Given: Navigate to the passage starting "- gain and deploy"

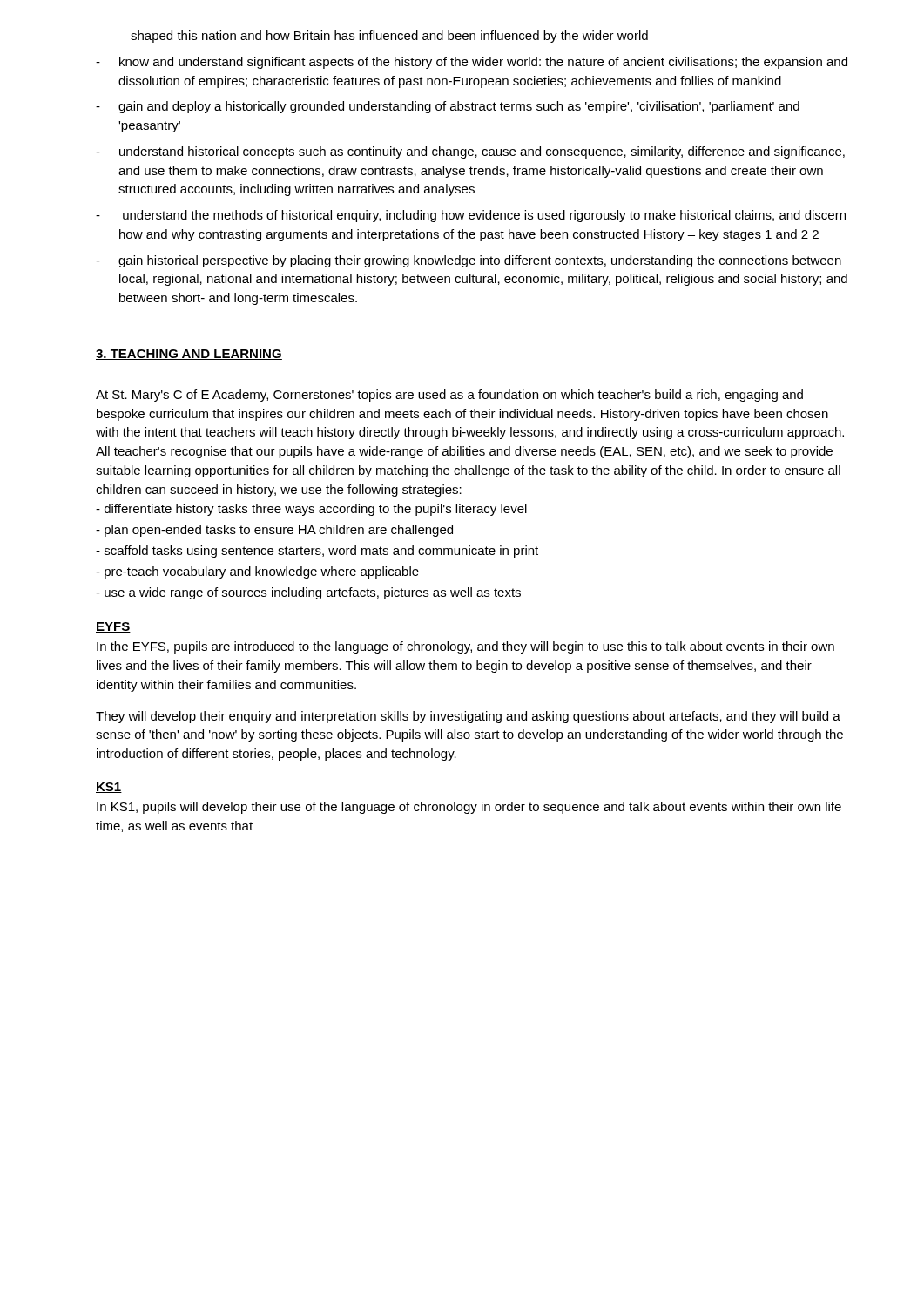Looking at the screenshot, I should tap(475, 116).
